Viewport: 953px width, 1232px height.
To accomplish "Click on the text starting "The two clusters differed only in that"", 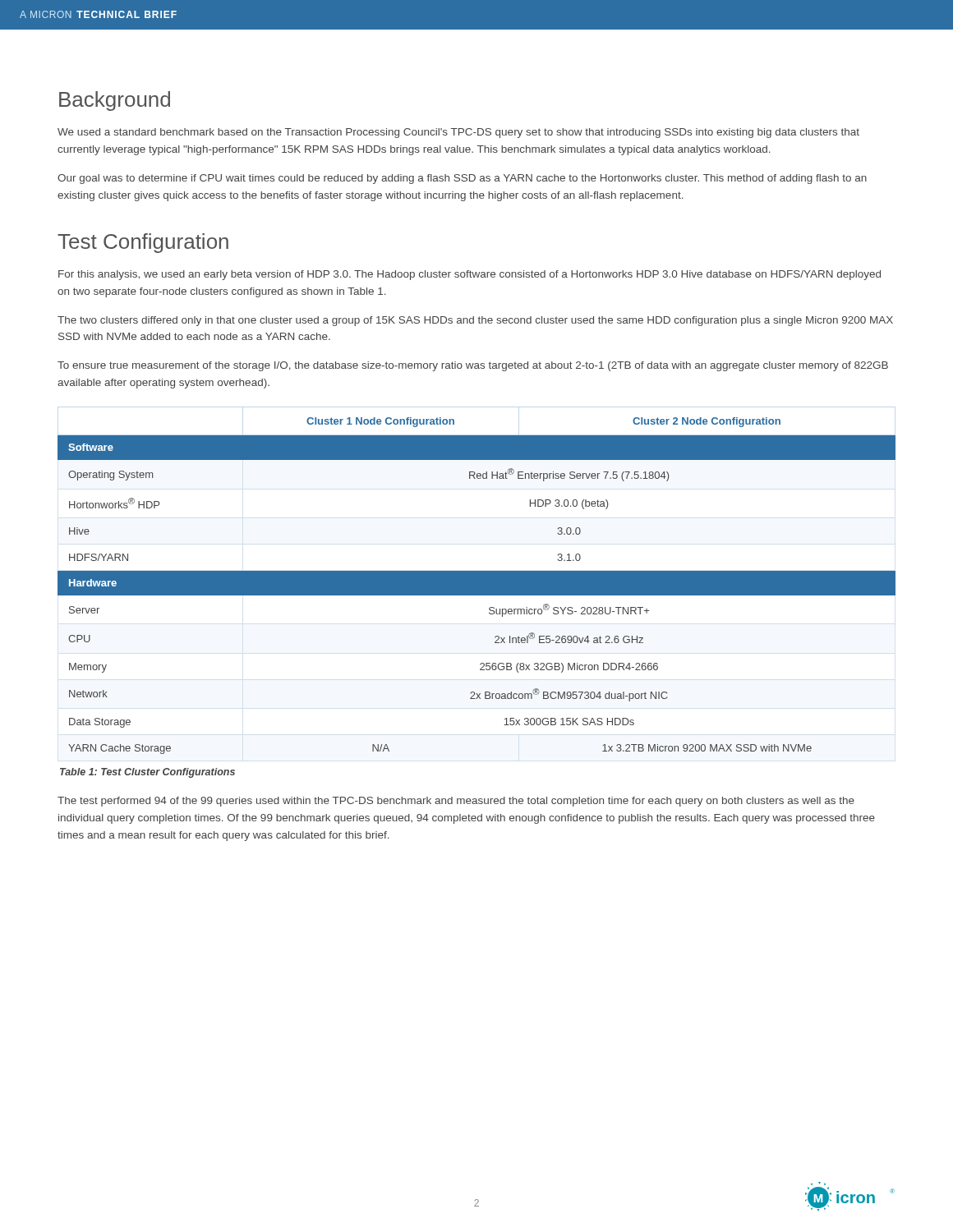I will [x=475, y=328].
